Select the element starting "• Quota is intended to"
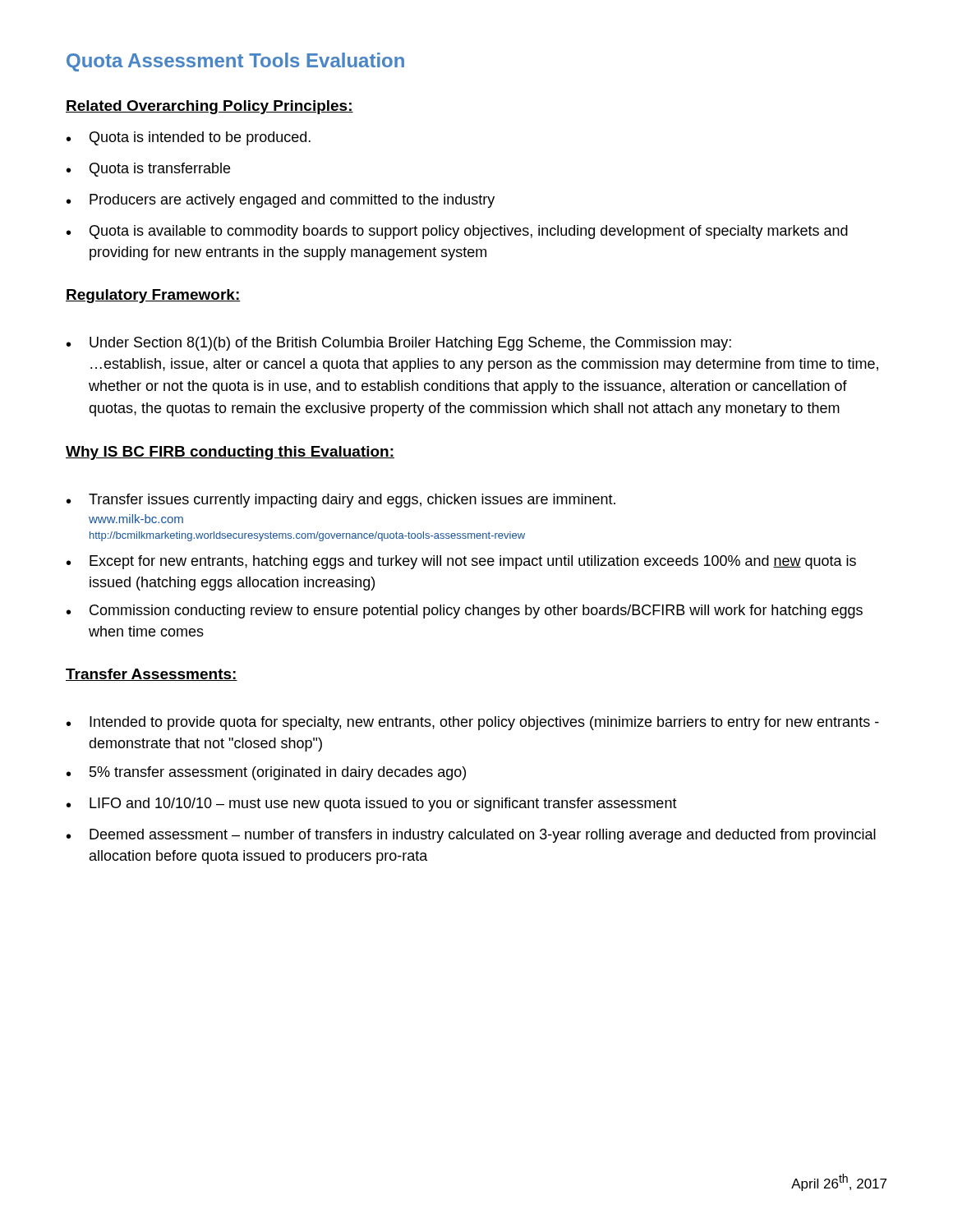Image resolution: width=953 pixels, height=1232 pixels. (189, 138)
